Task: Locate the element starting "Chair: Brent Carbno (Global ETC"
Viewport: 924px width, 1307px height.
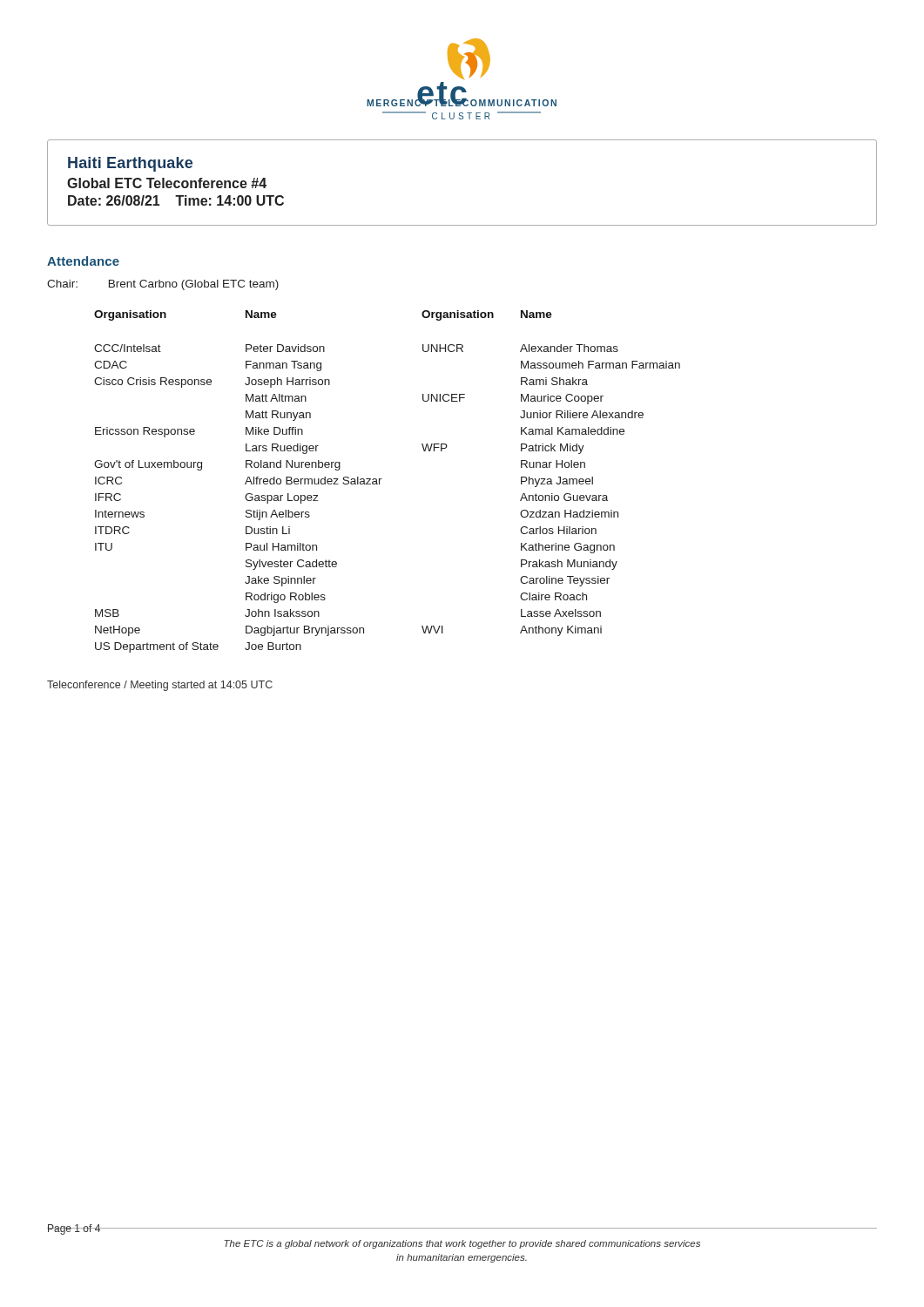Action: click(163, 284)
